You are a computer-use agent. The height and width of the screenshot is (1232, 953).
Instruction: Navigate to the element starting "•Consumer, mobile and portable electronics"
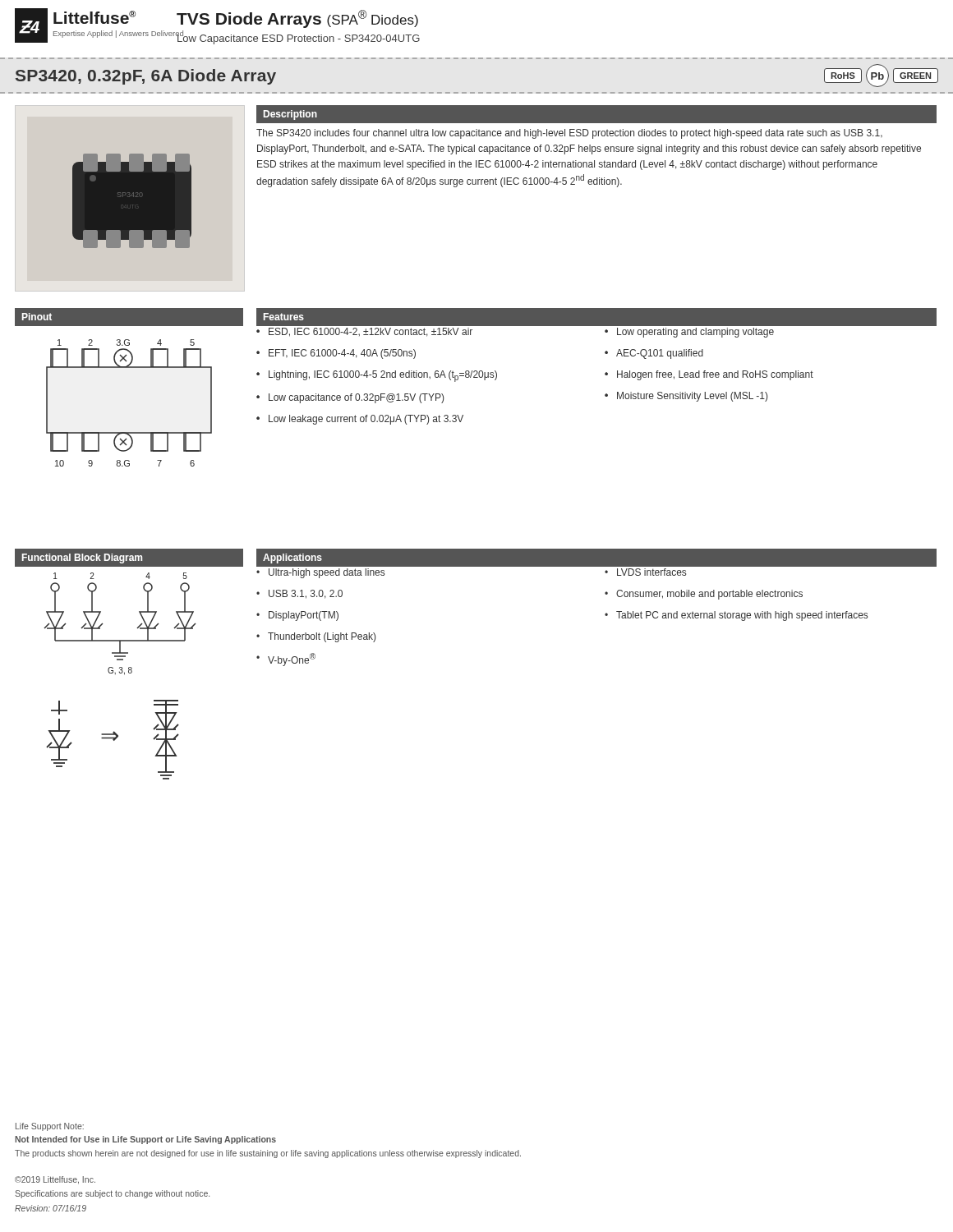click(704, 594)
